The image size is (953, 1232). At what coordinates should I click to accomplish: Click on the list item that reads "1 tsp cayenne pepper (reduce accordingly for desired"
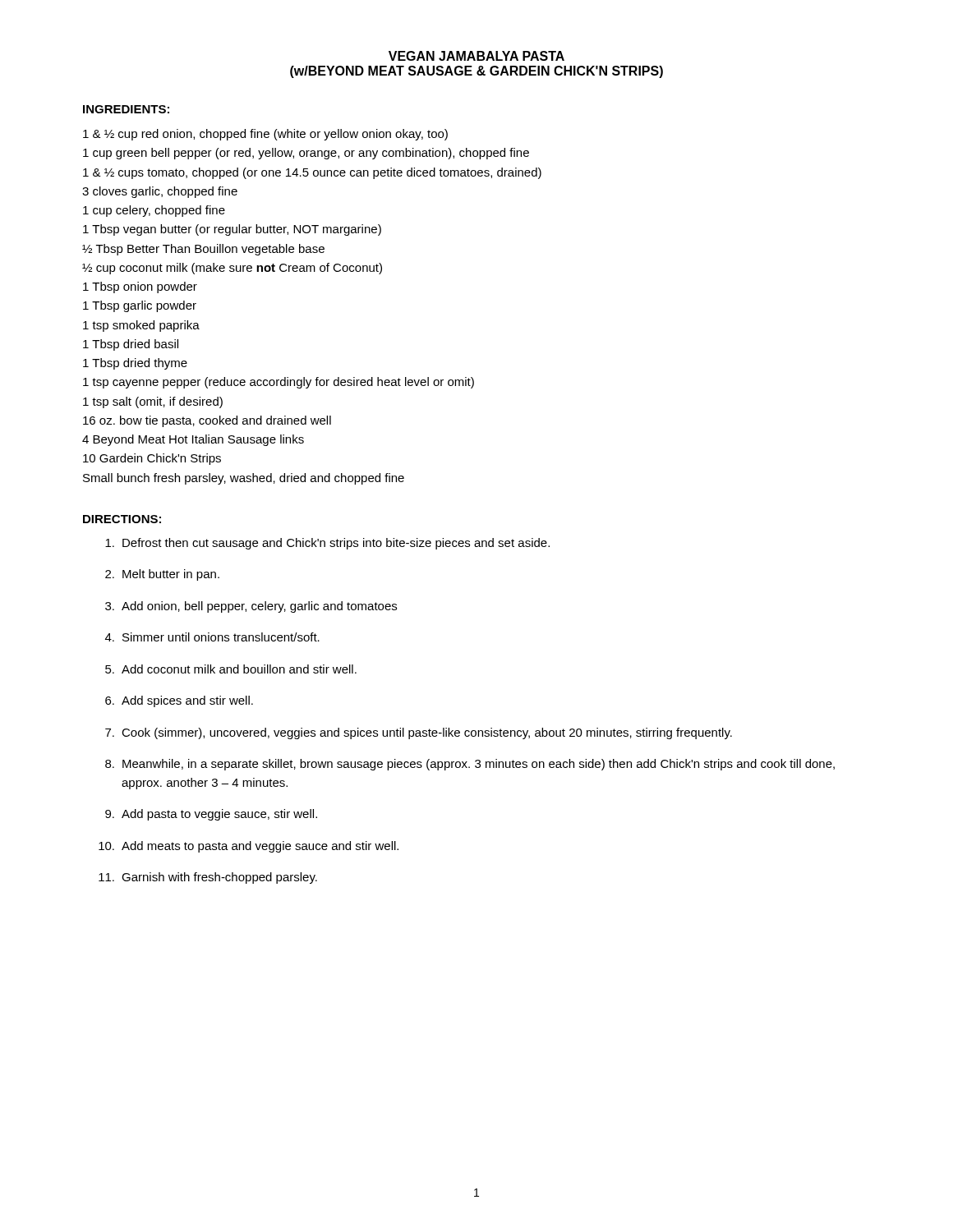click(x=278, y=382)
